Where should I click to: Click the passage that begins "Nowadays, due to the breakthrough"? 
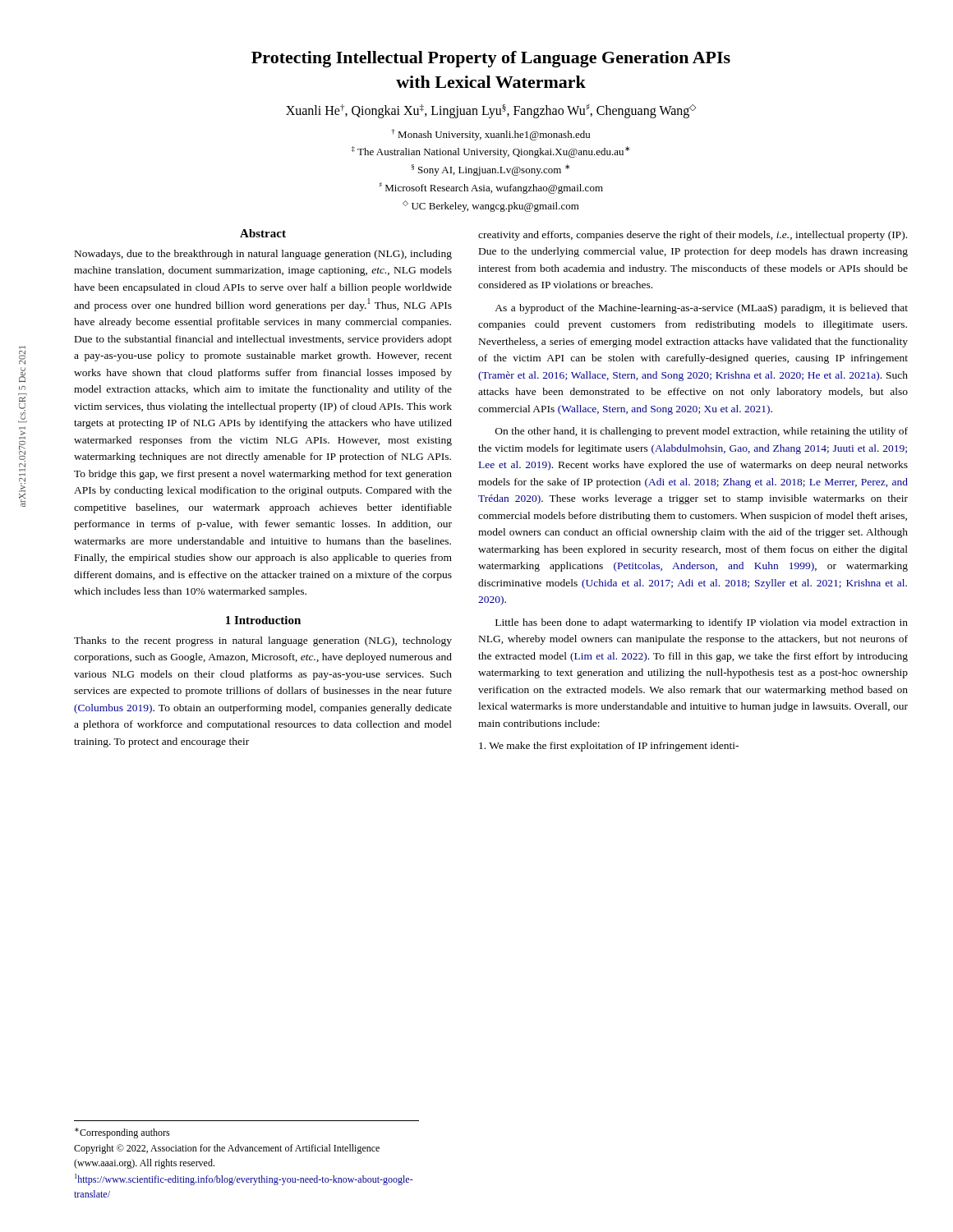point(263,422)
